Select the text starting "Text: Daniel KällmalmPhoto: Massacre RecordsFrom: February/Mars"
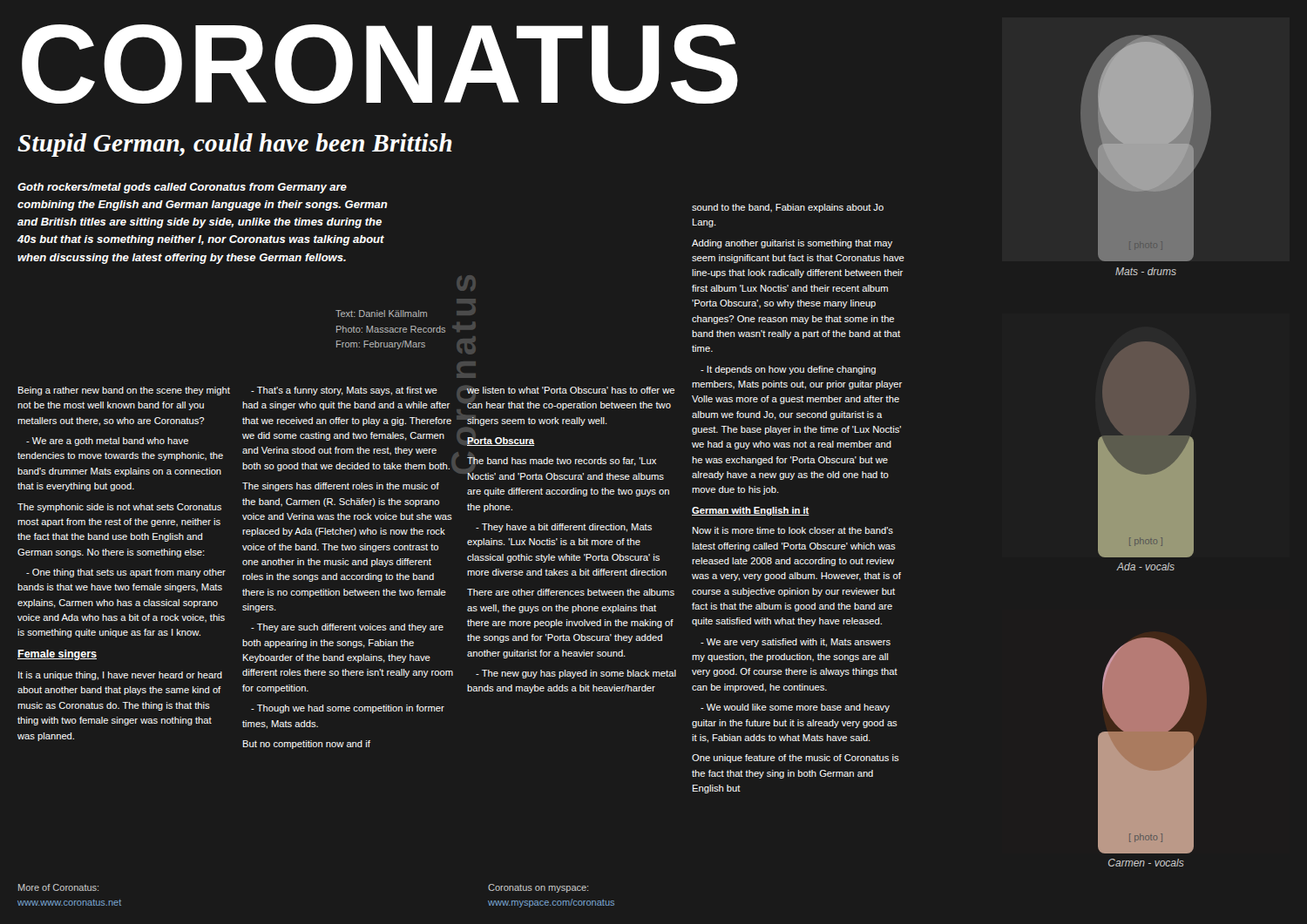 tap(391, 329)
